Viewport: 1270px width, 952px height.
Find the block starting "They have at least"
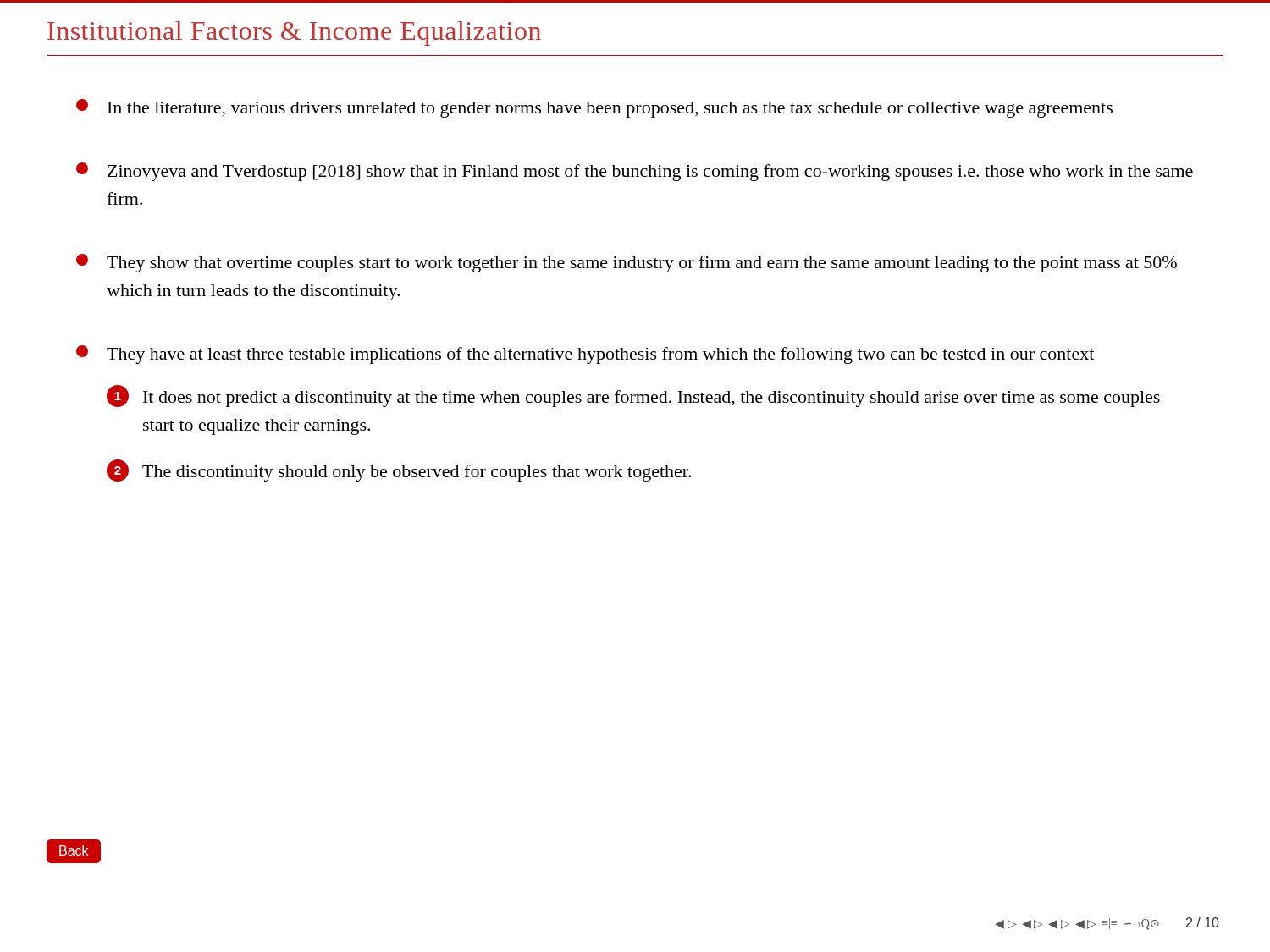[585, 355]
